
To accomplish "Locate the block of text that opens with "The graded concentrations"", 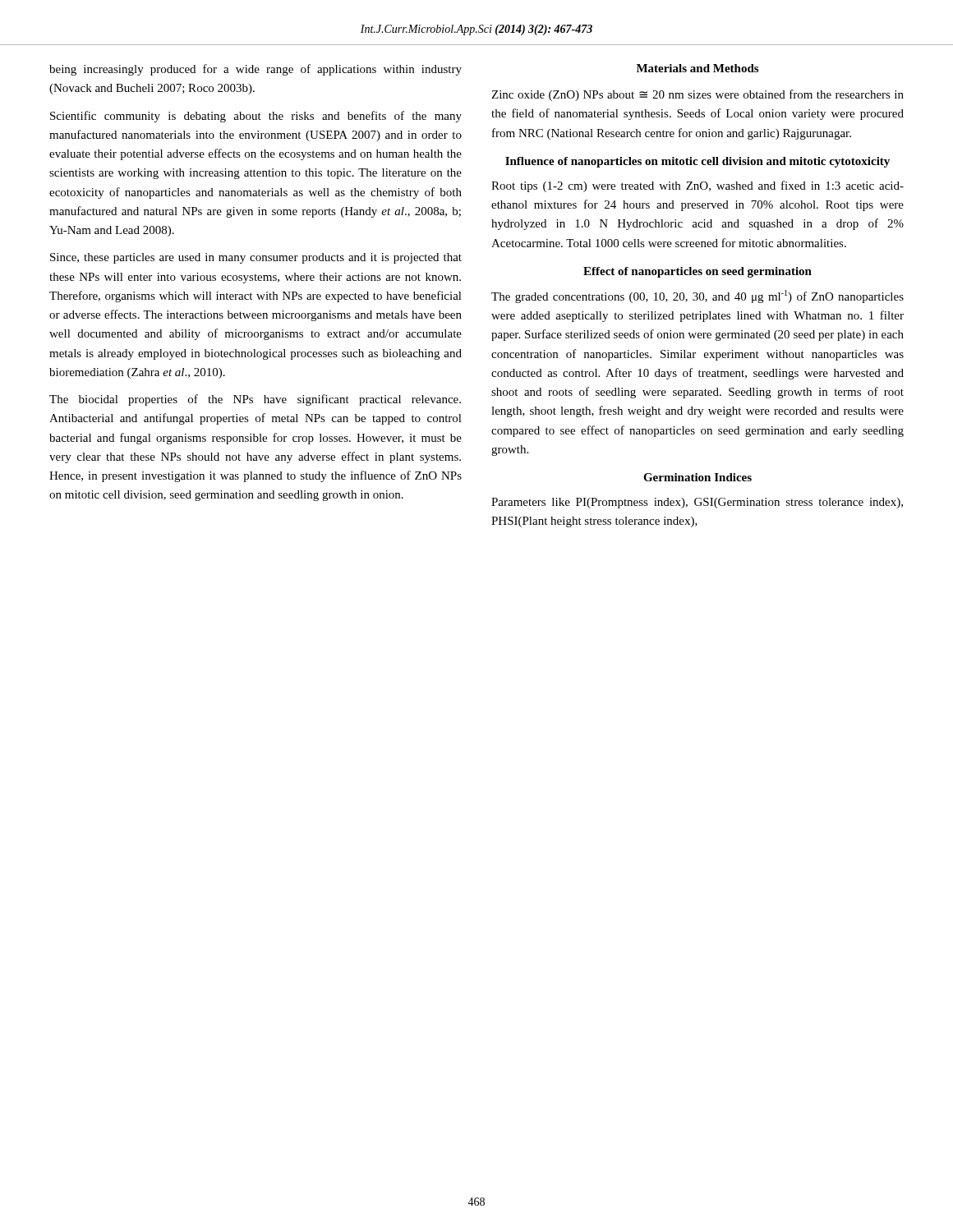I will (x=698, y=373).
